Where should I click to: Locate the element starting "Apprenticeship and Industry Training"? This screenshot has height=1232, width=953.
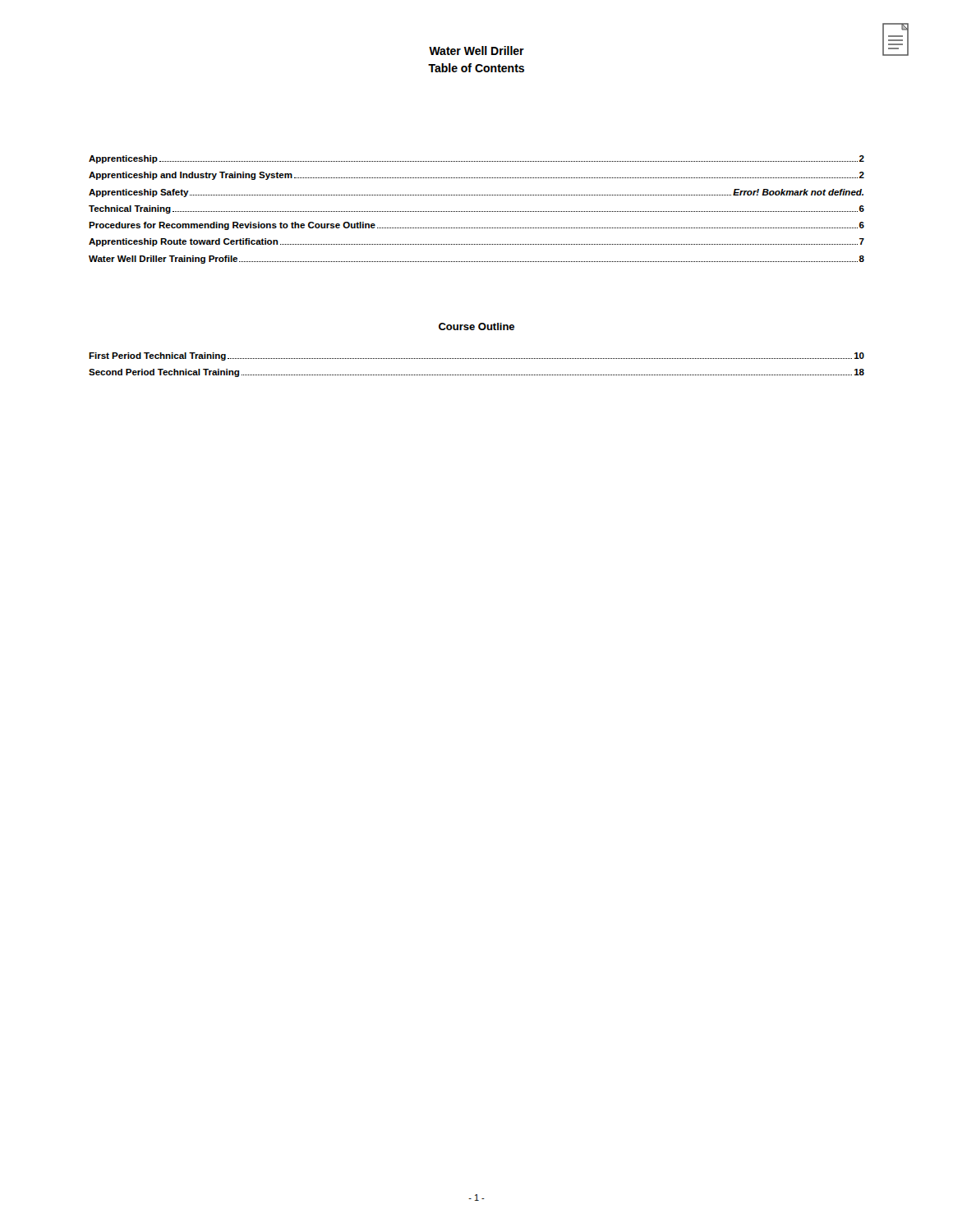(x=476, y=176)
